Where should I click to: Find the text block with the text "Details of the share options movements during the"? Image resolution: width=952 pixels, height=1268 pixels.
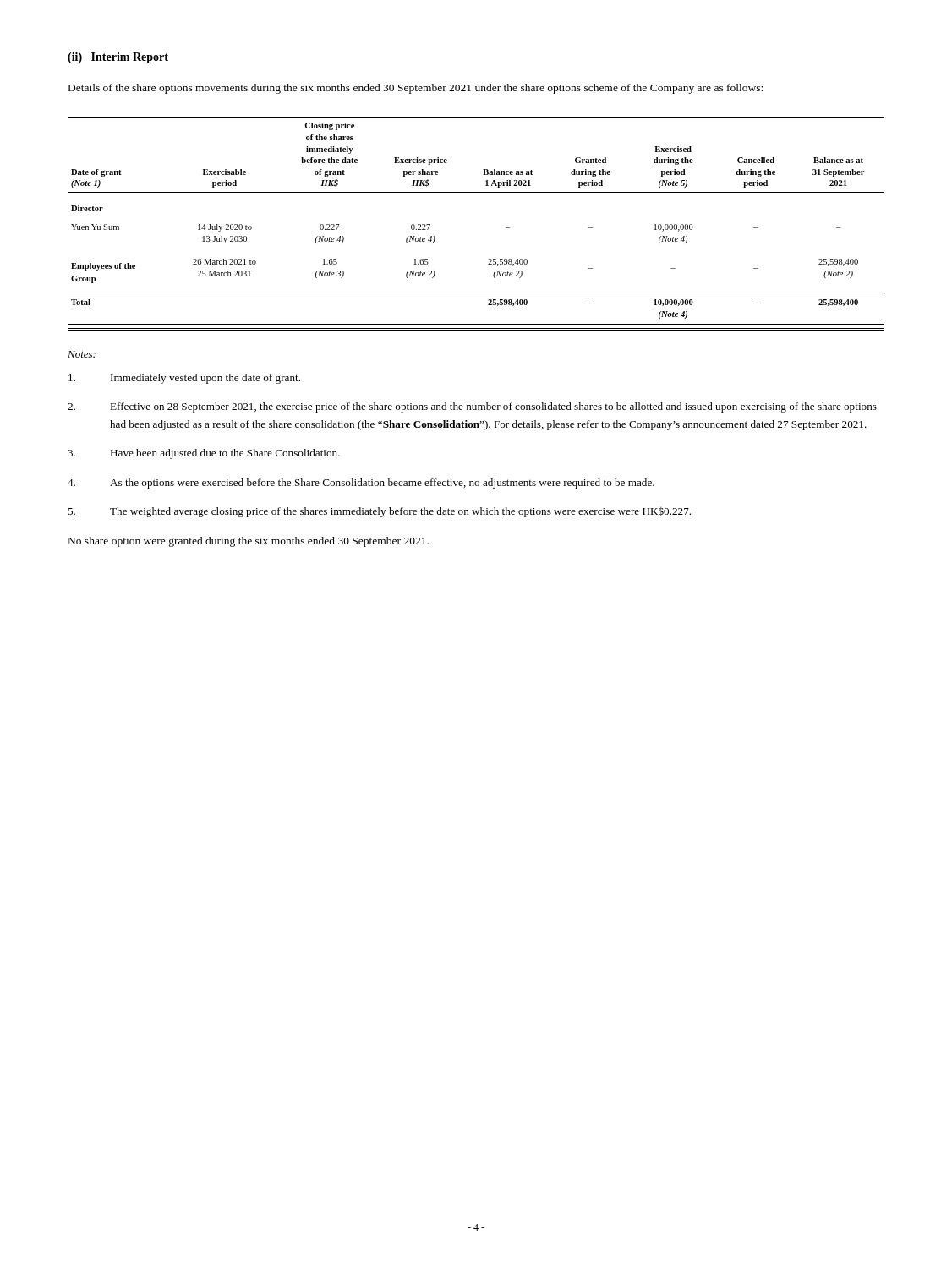(x=416, y=87)
